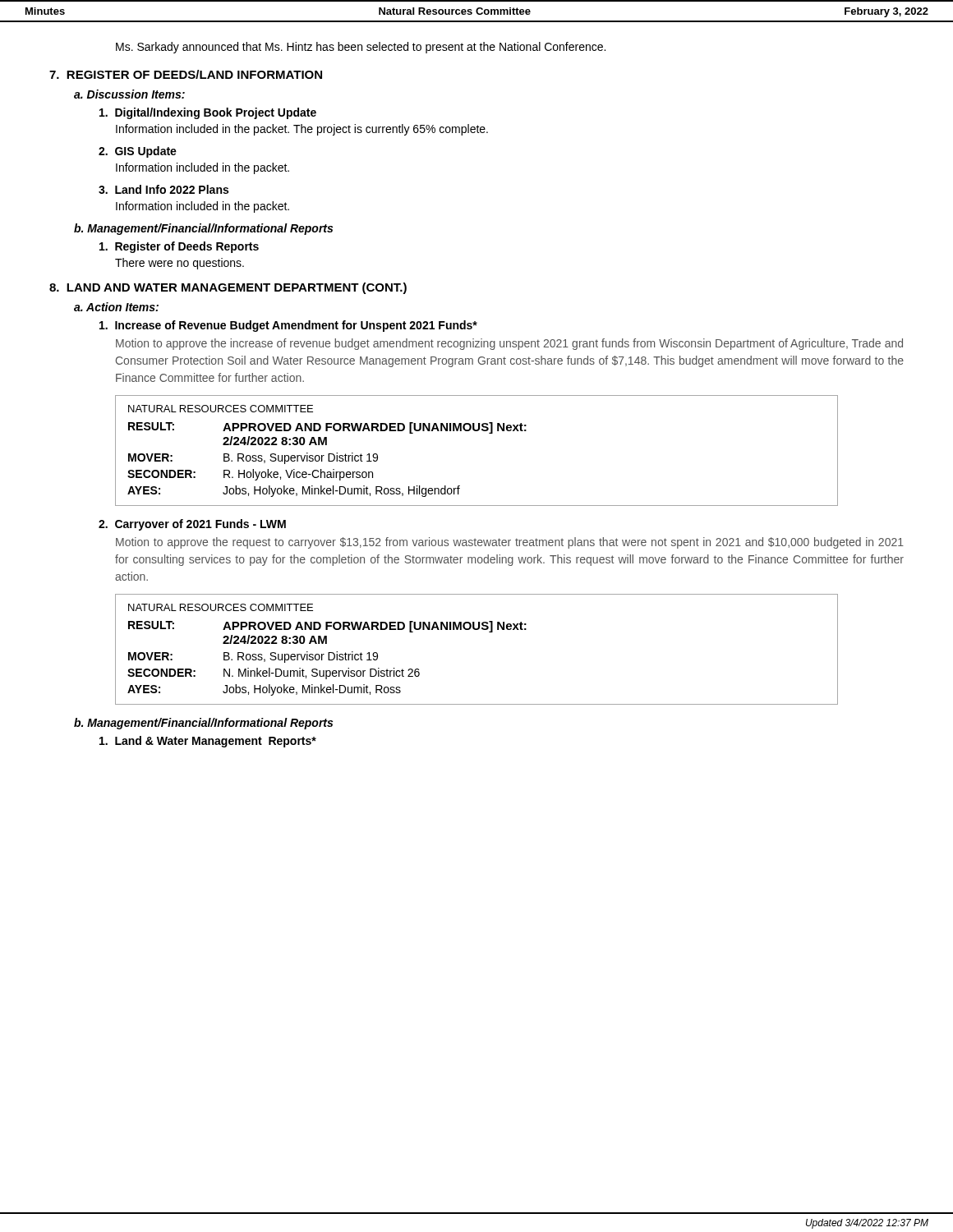Navigate to the passage starting "There were no questions."
953x1232 pixels.
[x=180, y=263]
